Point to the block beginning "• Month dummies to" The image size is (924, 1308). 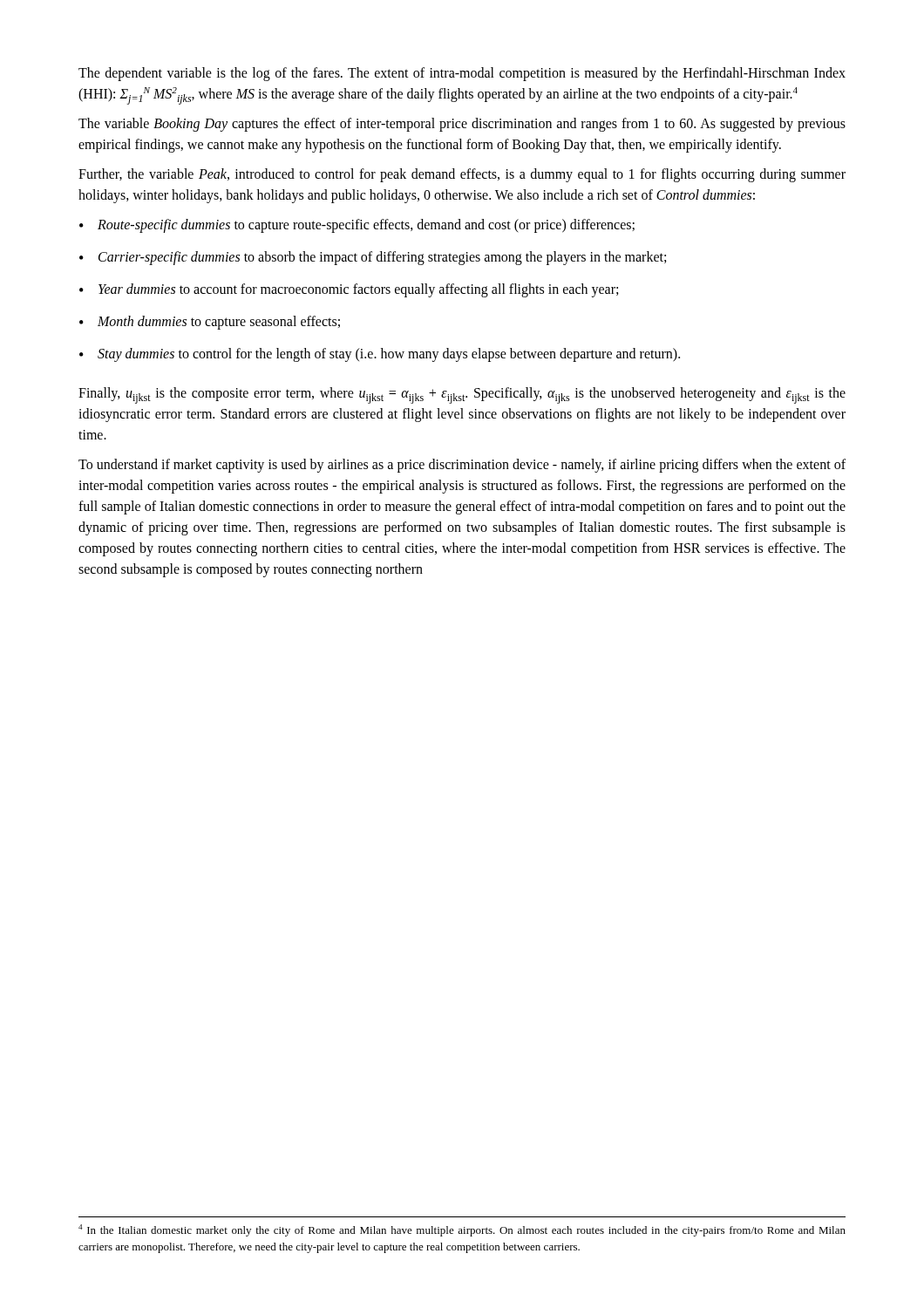[210, 323]
